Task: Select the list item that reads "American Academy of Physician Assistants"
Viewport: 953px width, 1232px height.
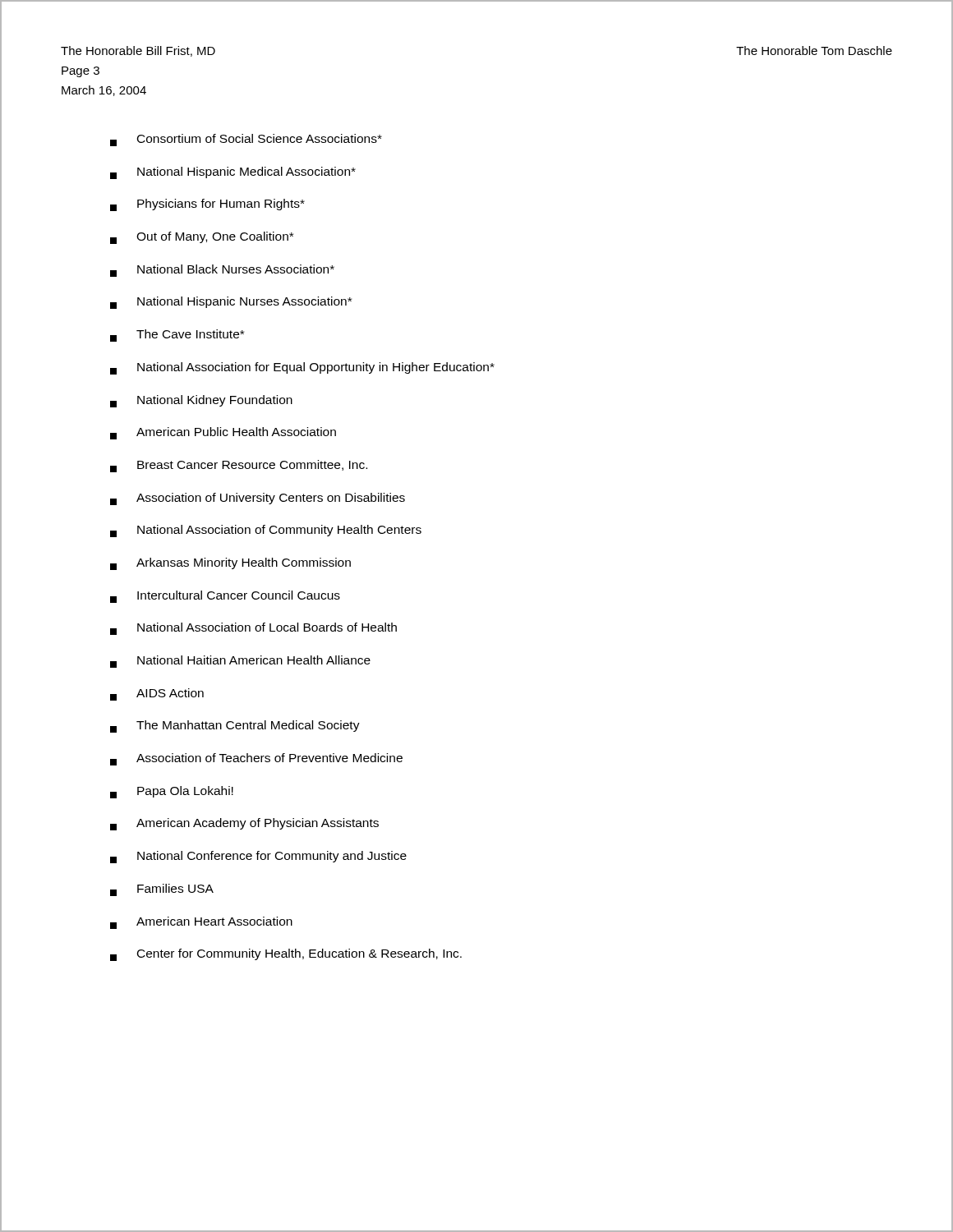Action: [x=245, y=825]
